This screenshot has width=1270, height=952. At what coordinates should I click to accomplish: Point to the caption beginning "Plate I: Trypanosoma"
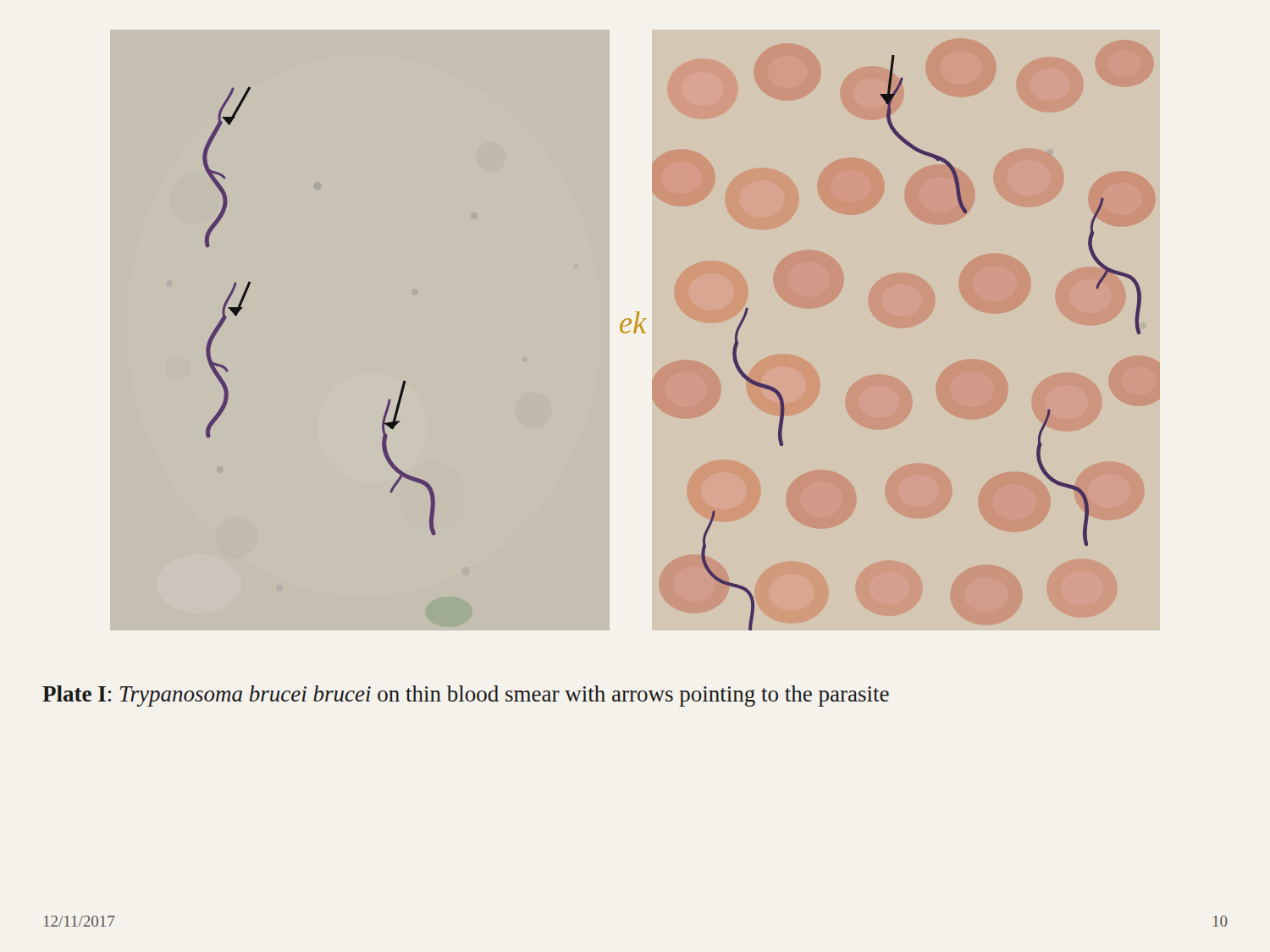pos(635,694)
